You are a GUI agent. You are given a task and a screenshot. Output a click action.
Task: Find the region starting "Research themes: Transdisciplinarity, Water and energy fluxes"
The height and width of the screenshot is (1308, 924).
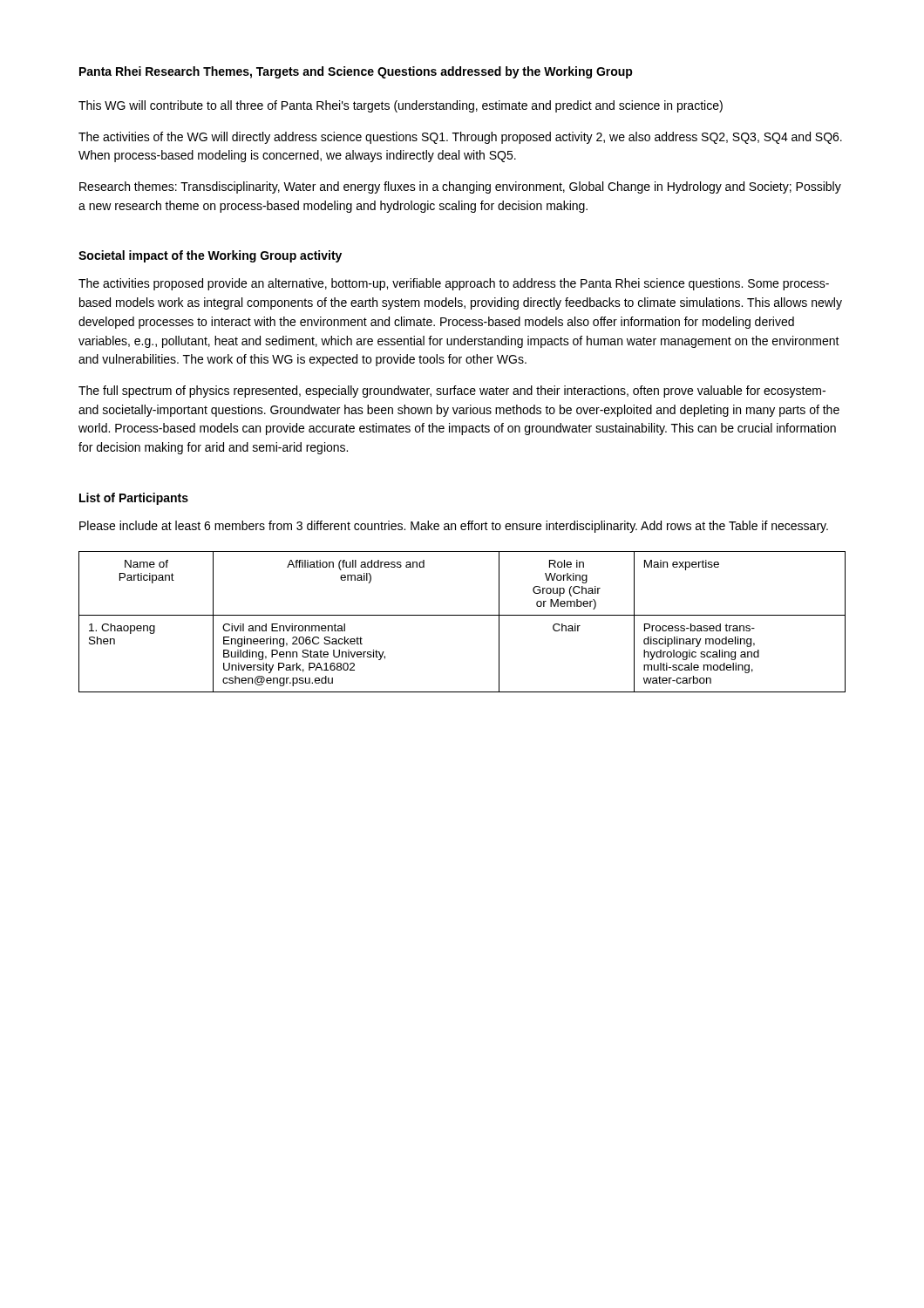pyautogui.click(x=460, y=196)
